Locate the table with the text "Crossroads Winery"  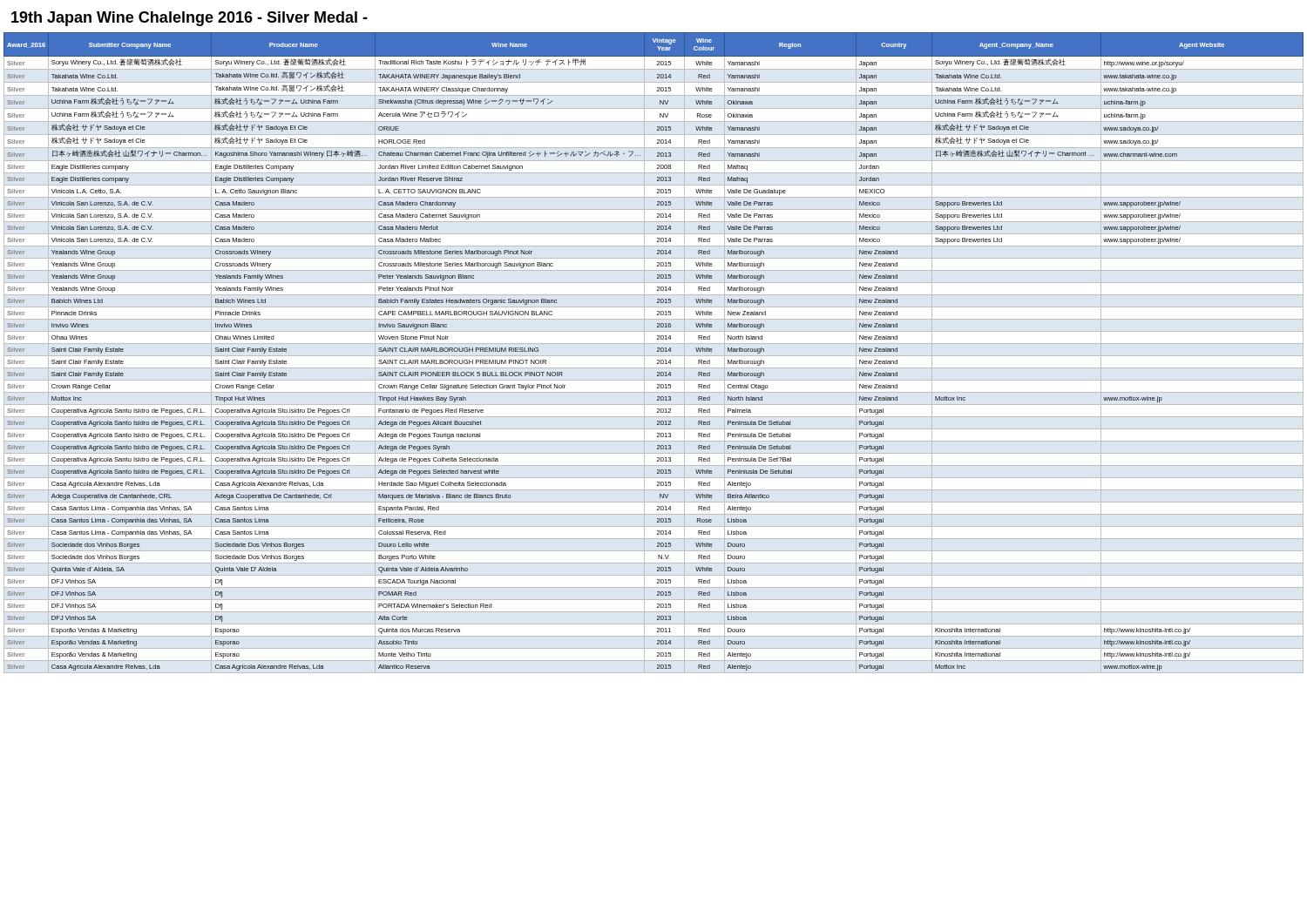(654, 353)
